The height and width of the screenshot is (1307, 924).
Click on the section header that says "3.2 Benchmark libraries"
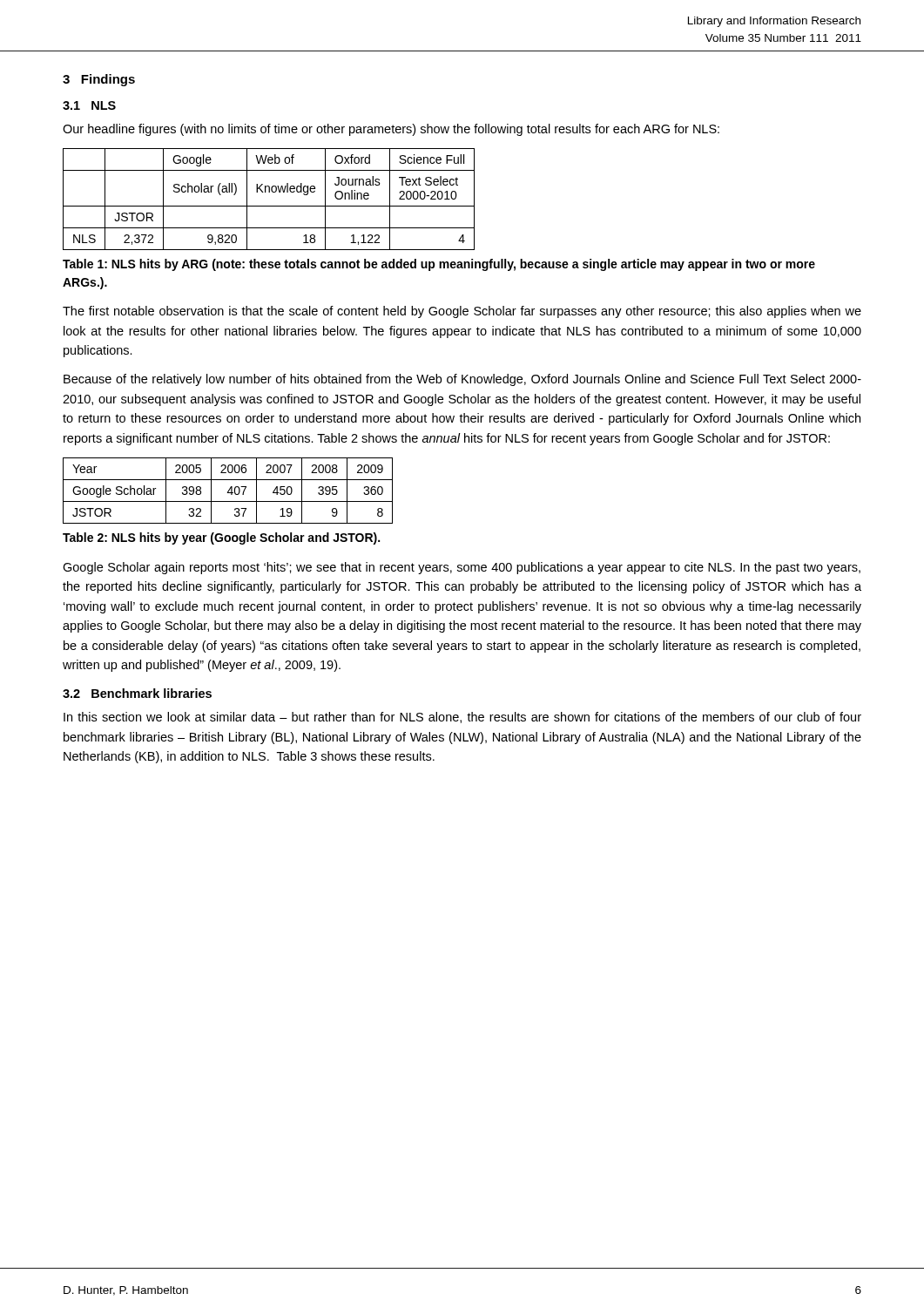(x=137, y=694)
